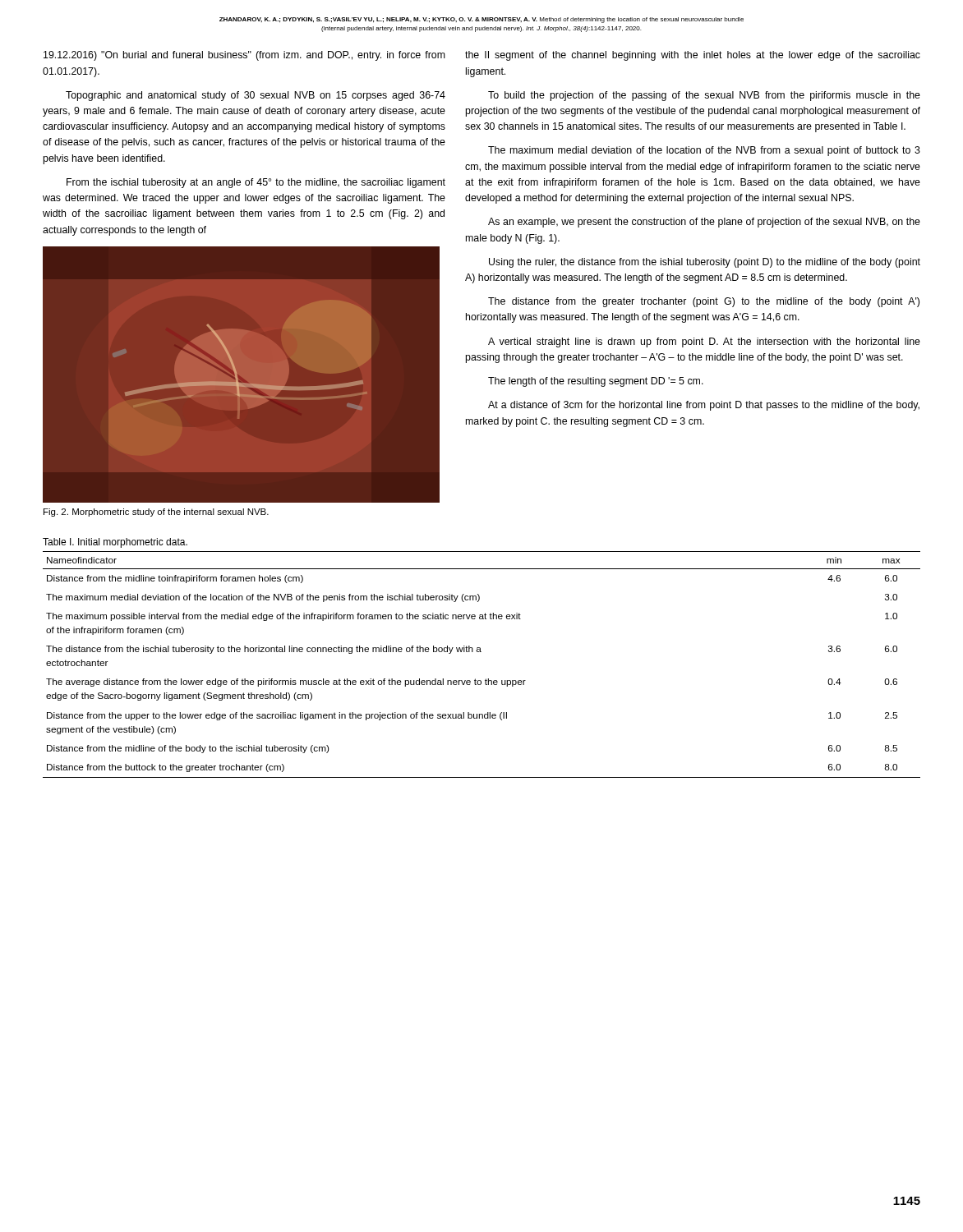Point to the text block starting "Fig. 2. Morphometric study"
This screenshot has height=1232, width=963.
(156, 512)
